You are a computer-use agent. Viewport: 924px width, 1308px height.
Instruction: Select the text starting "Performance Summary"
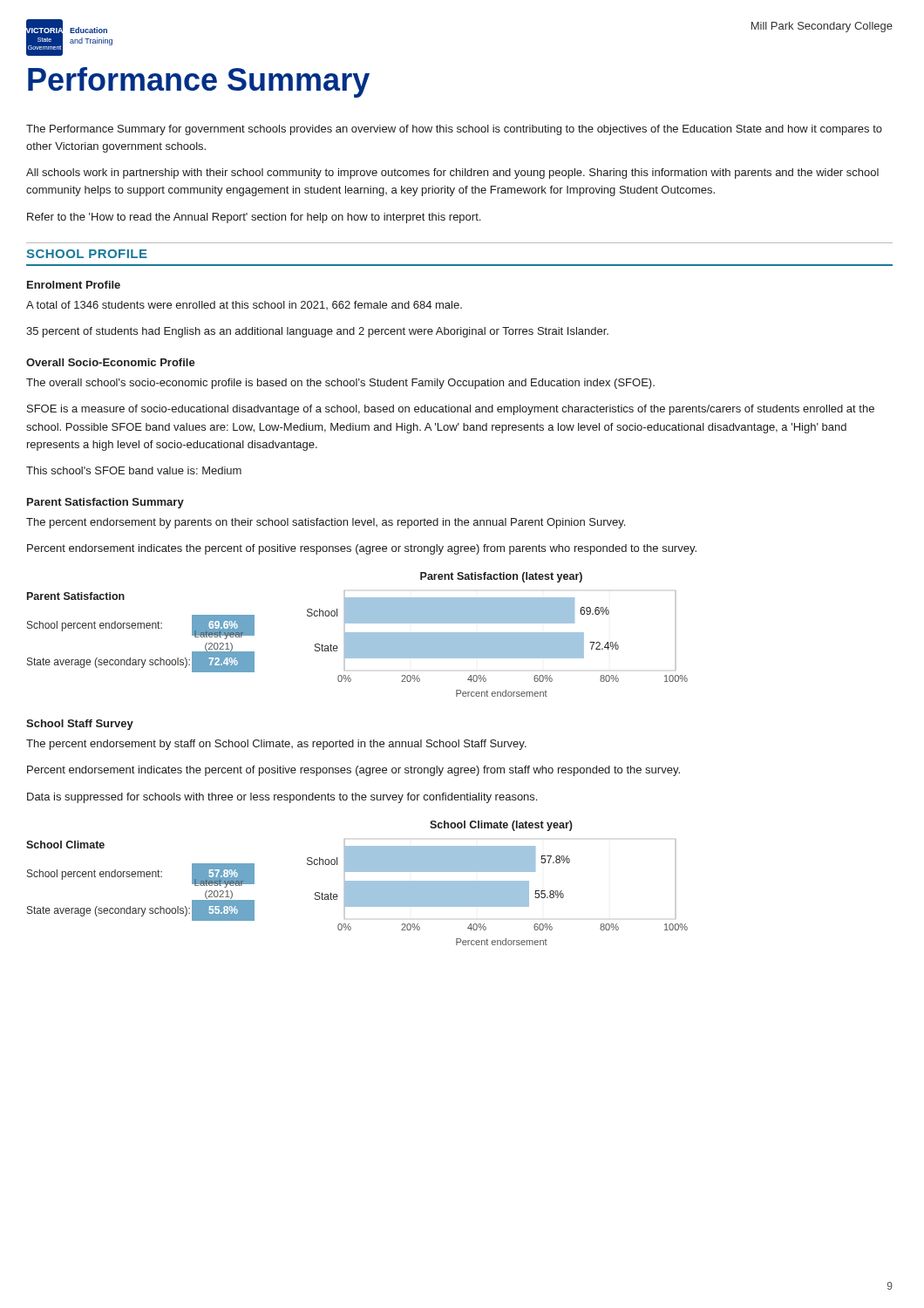click(198, 80)
